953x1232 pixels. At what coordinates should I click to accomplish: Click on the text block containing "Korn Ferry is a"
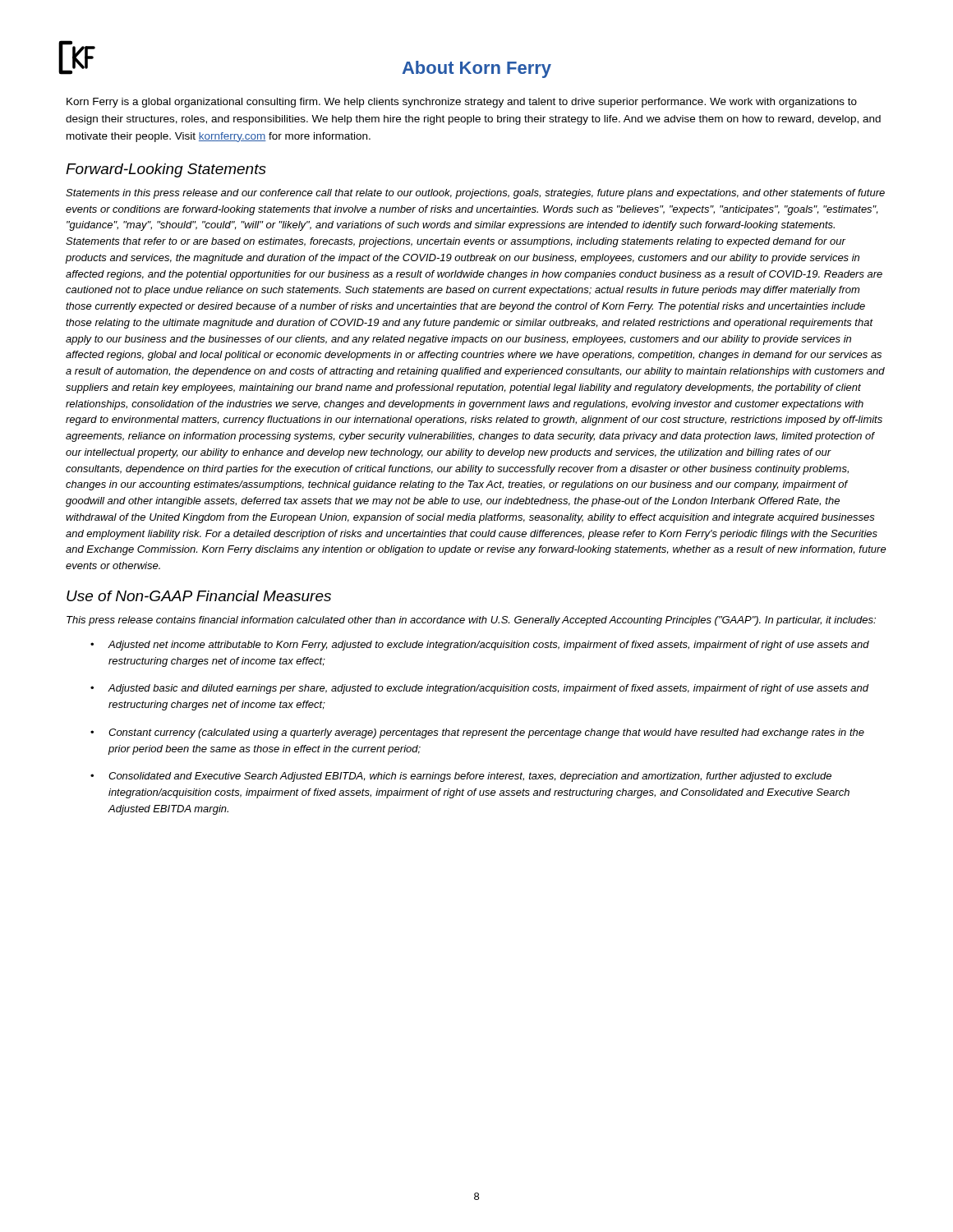click(473, 119)
